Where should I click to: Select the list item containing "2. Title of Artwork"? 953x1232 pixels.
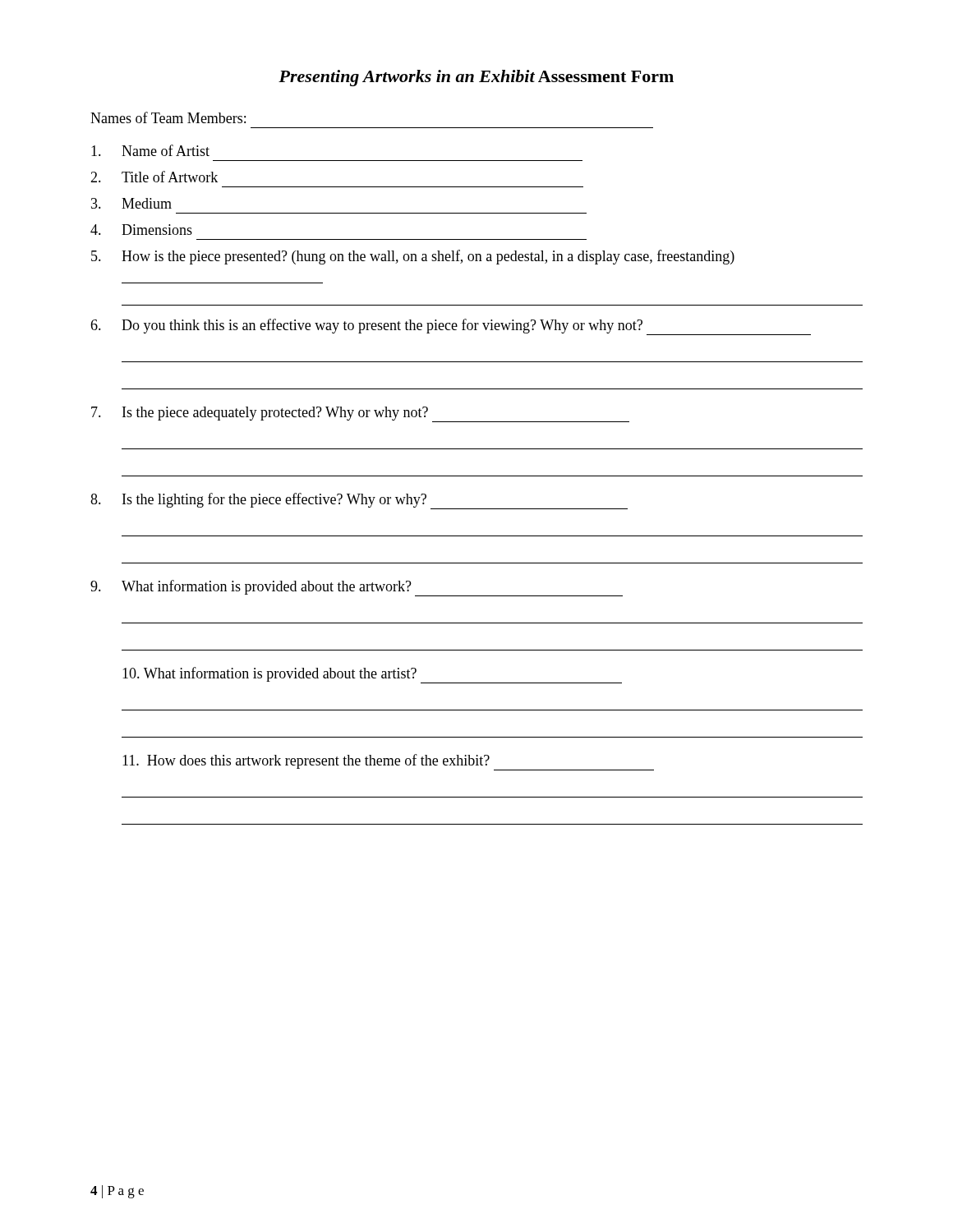coord(476,178)
